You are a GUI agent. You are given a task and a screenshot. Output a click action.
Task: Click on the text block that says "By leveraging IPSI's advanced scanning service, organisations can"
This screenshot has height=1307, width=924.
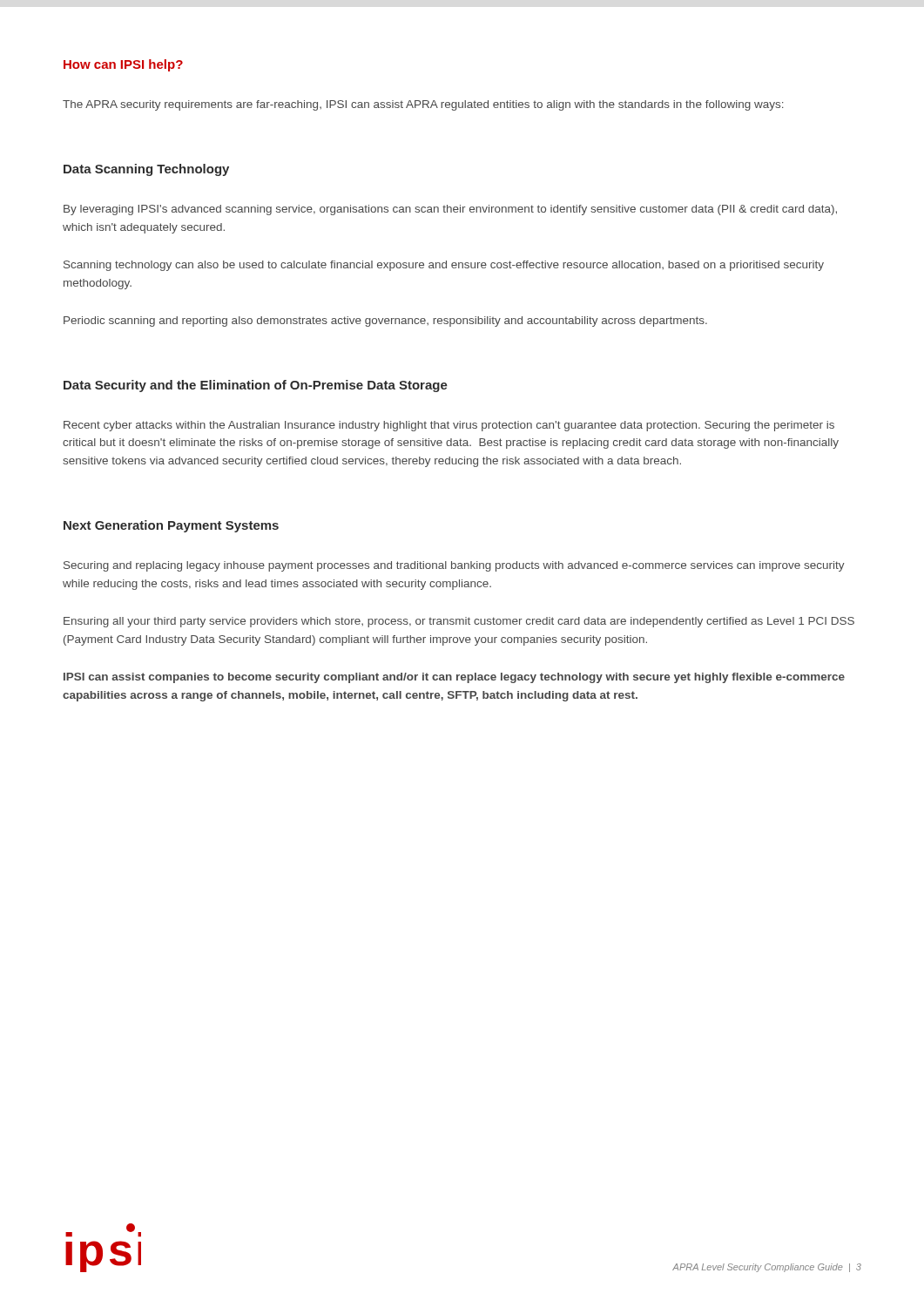pyautogui.click(x=450, y=218)
